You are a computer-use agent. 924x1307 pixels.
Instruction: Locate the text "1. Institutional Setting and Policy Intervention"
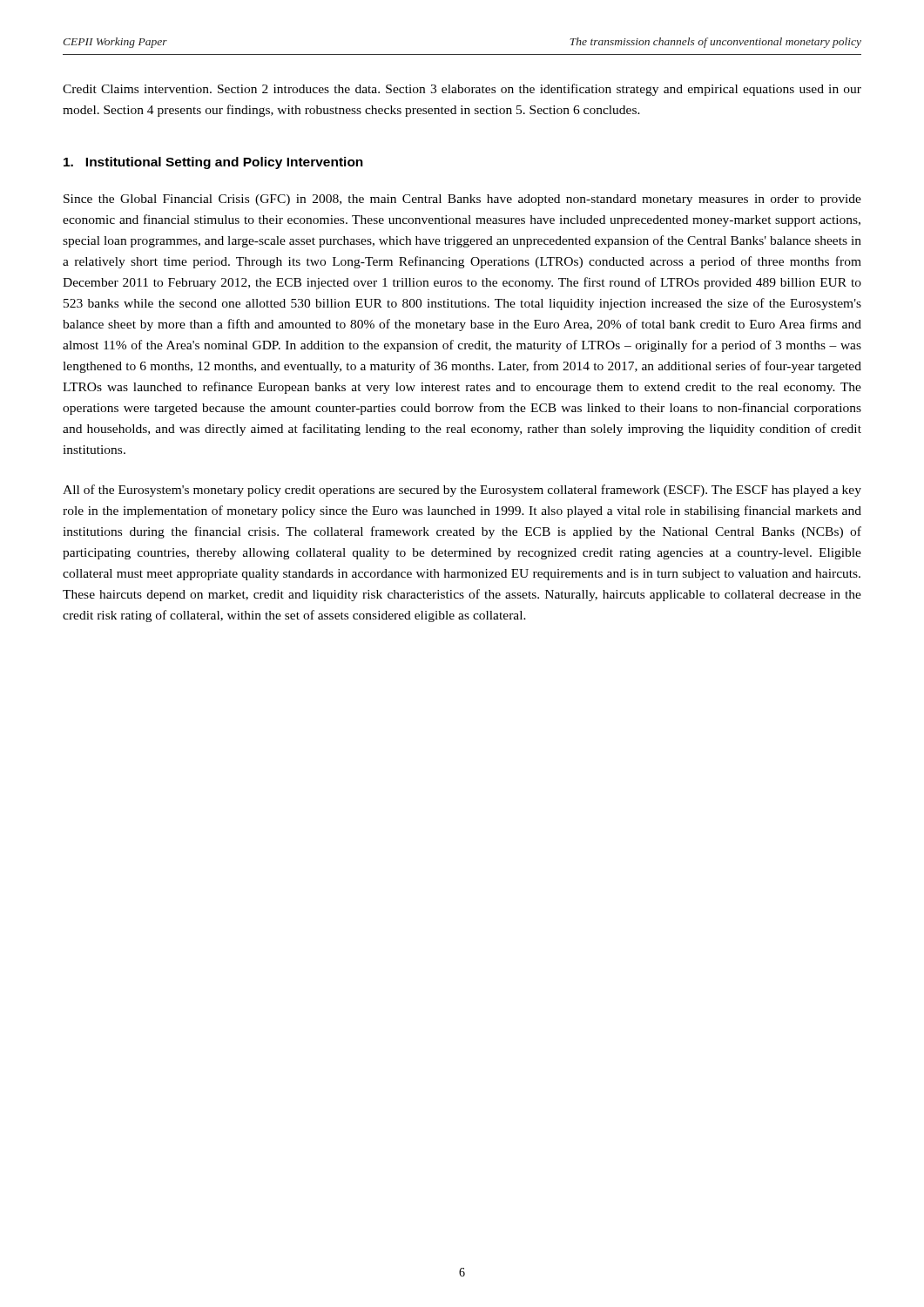tap(213, 162)
